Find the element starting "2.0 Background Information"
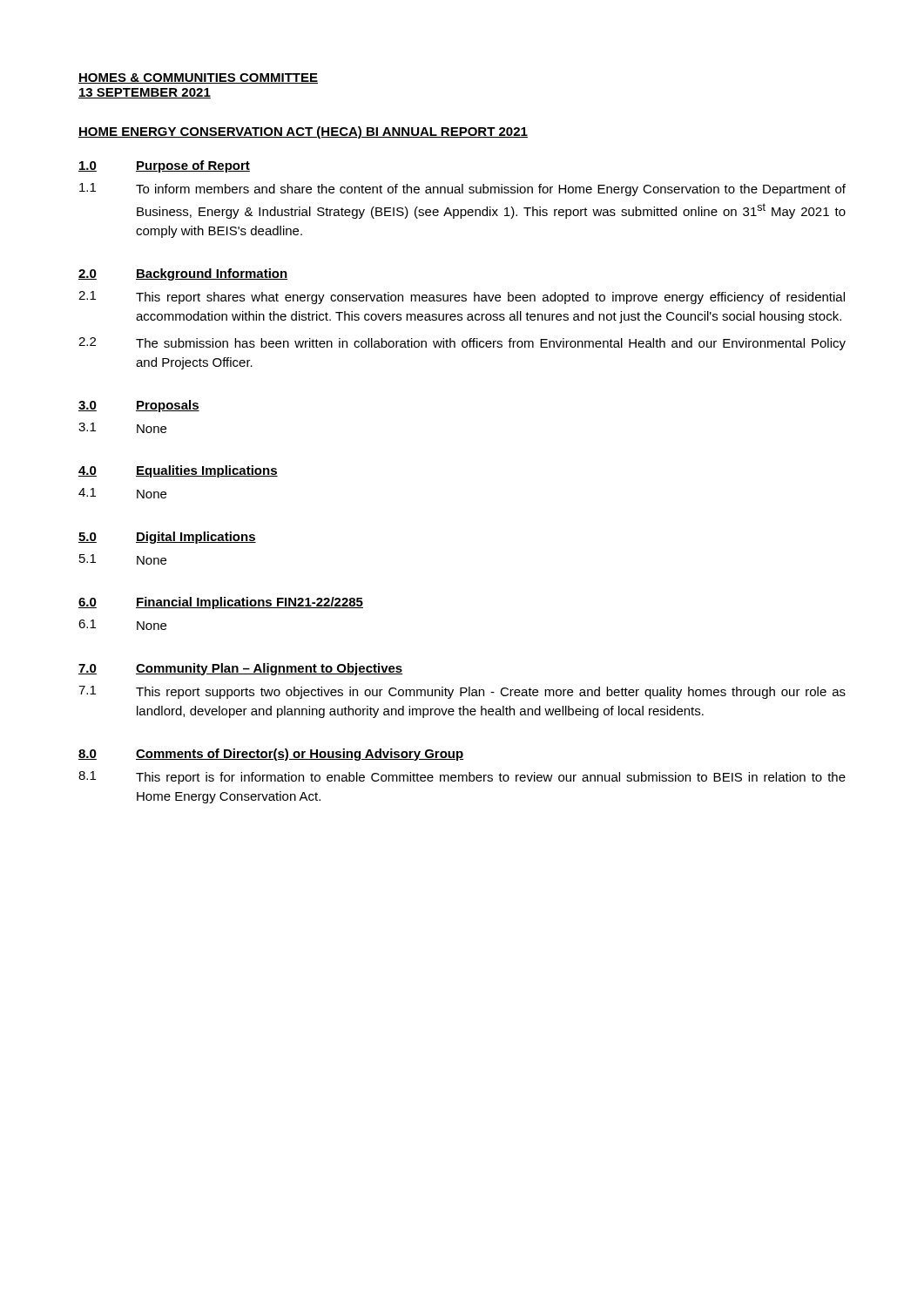Viewport: 924px width, 1307px height. (x=183, y=273)
